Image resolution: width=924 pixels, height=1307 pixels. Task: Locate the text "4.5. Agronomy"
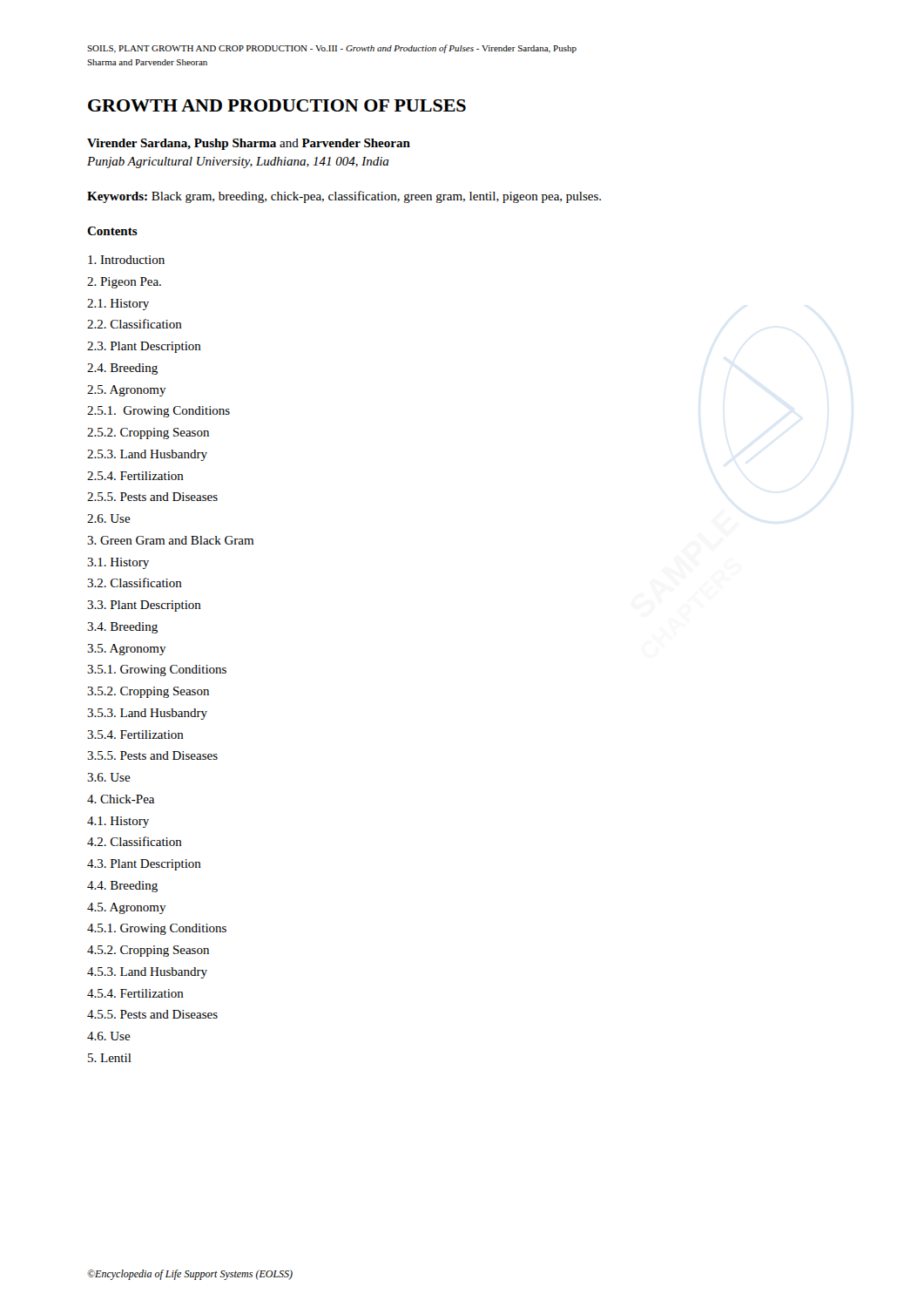(126, 907)
